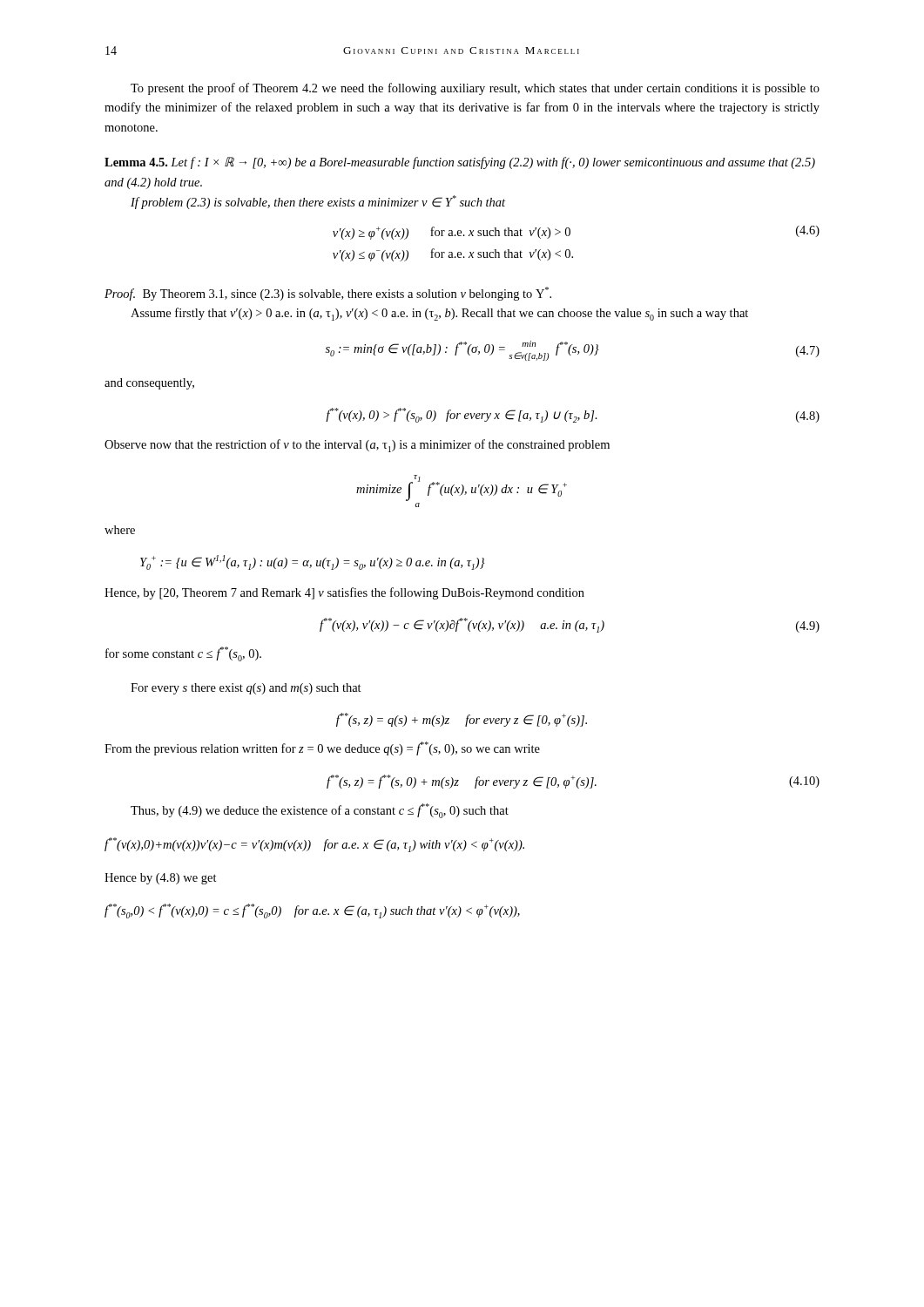Select the formula containing "f**(s0,0) < f**(v(x),0) = c ≤ f**(s0,0) for"

coord(312,911)
